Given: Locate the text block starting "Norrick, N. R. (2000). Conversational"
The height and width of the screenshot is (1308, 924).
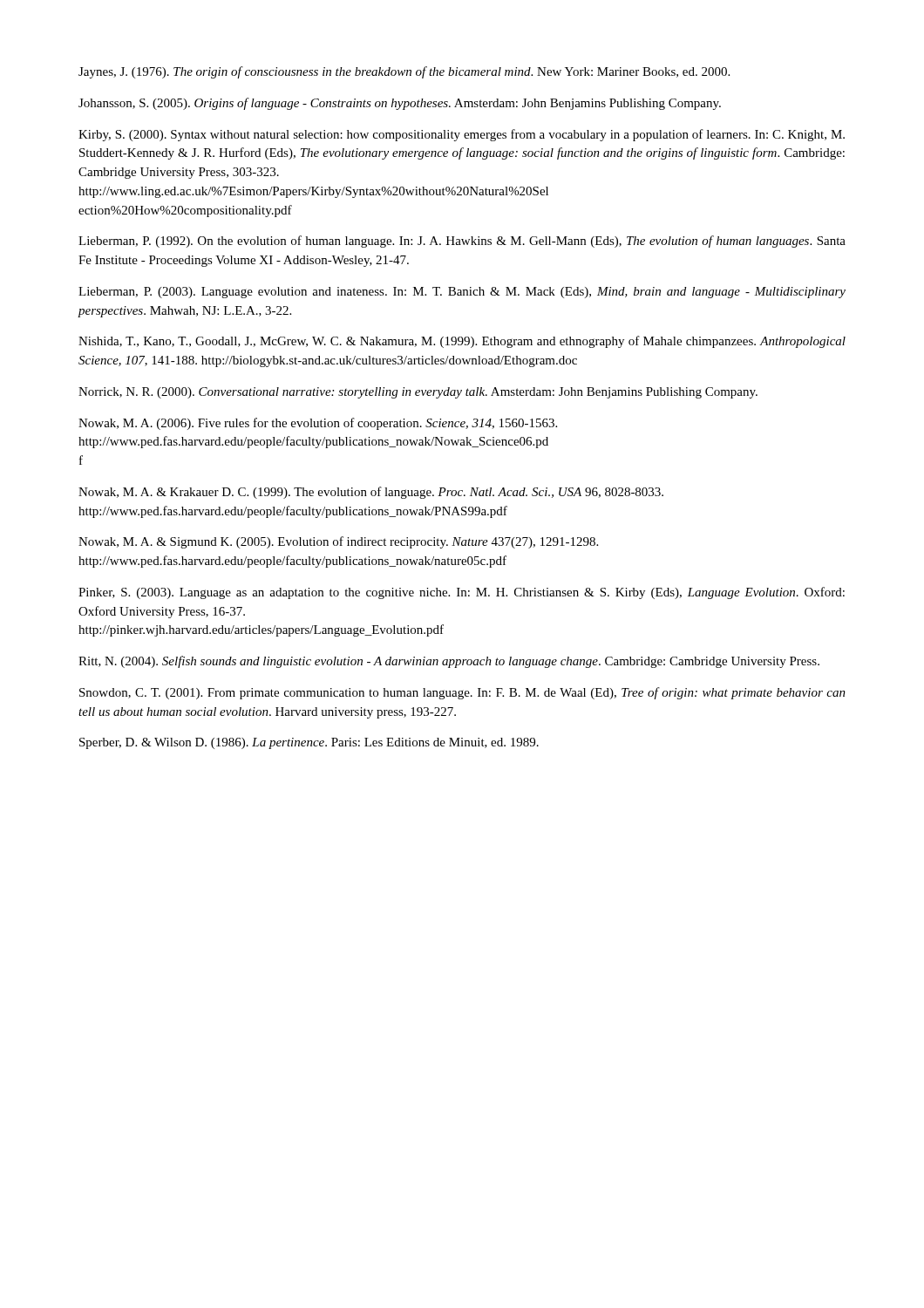Looking at the screenshot, I should coord(418,391).
